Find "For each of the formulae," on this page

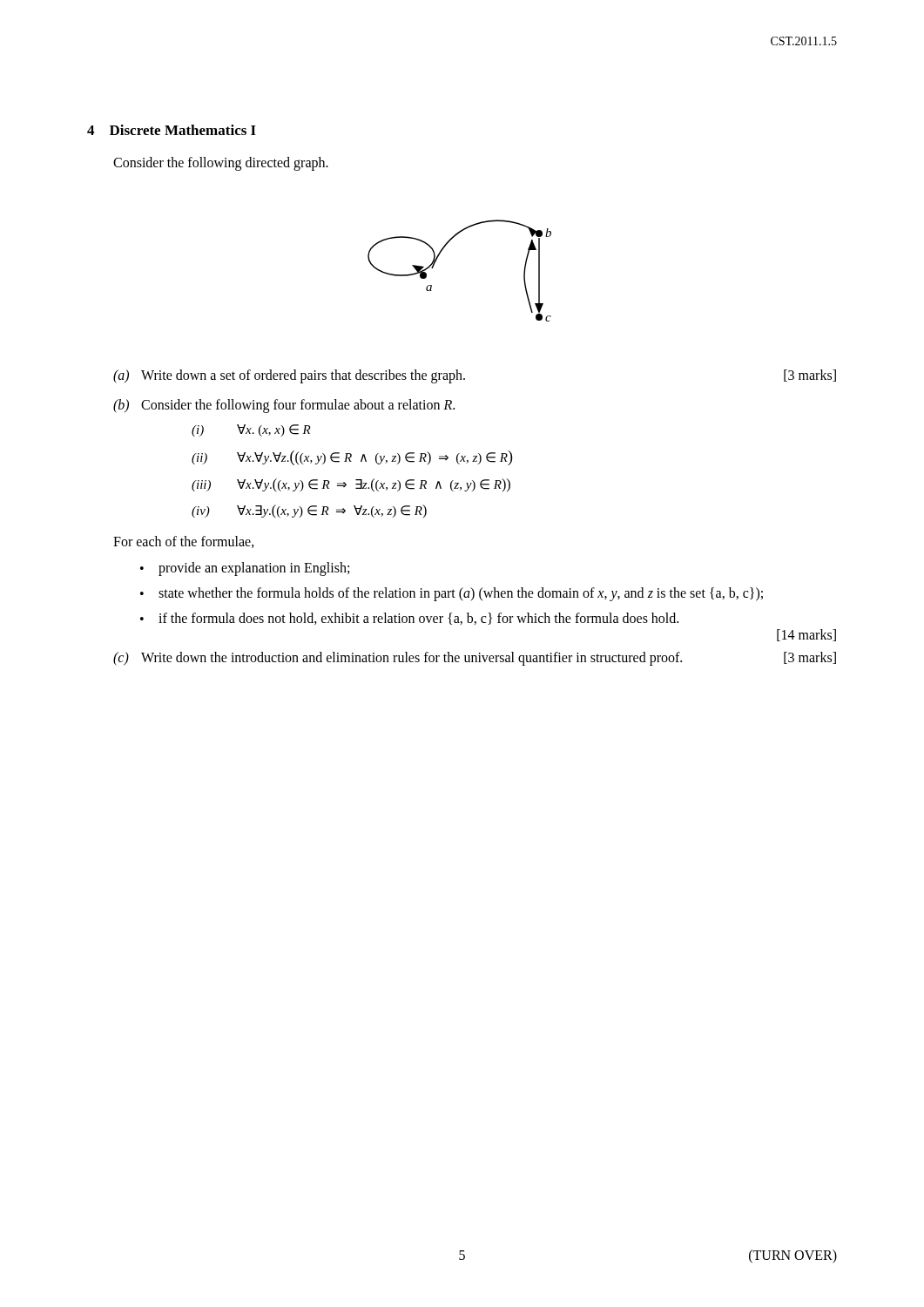click(184, 542)
